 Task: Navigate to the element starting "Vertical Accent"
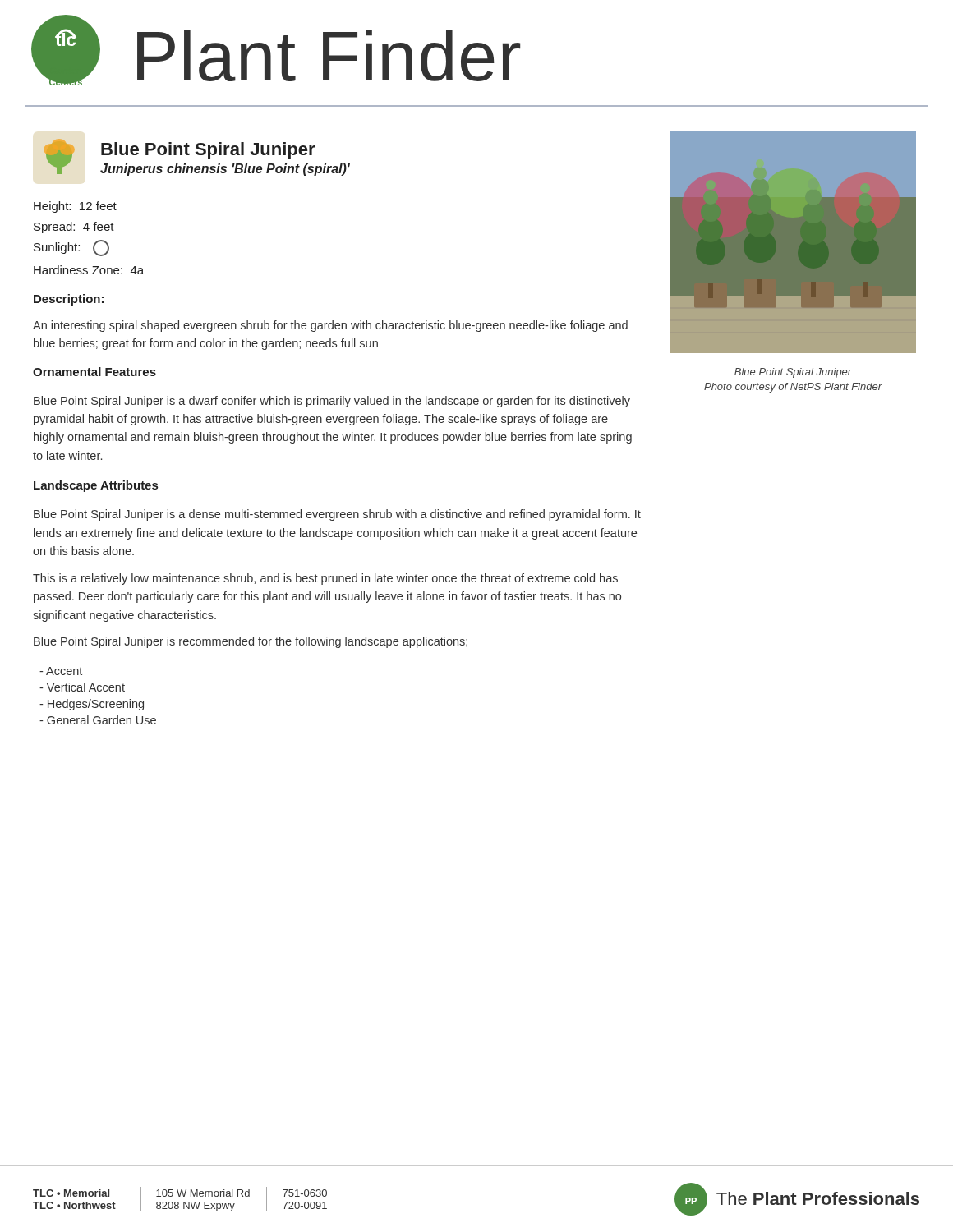click(x=82, y=687)
